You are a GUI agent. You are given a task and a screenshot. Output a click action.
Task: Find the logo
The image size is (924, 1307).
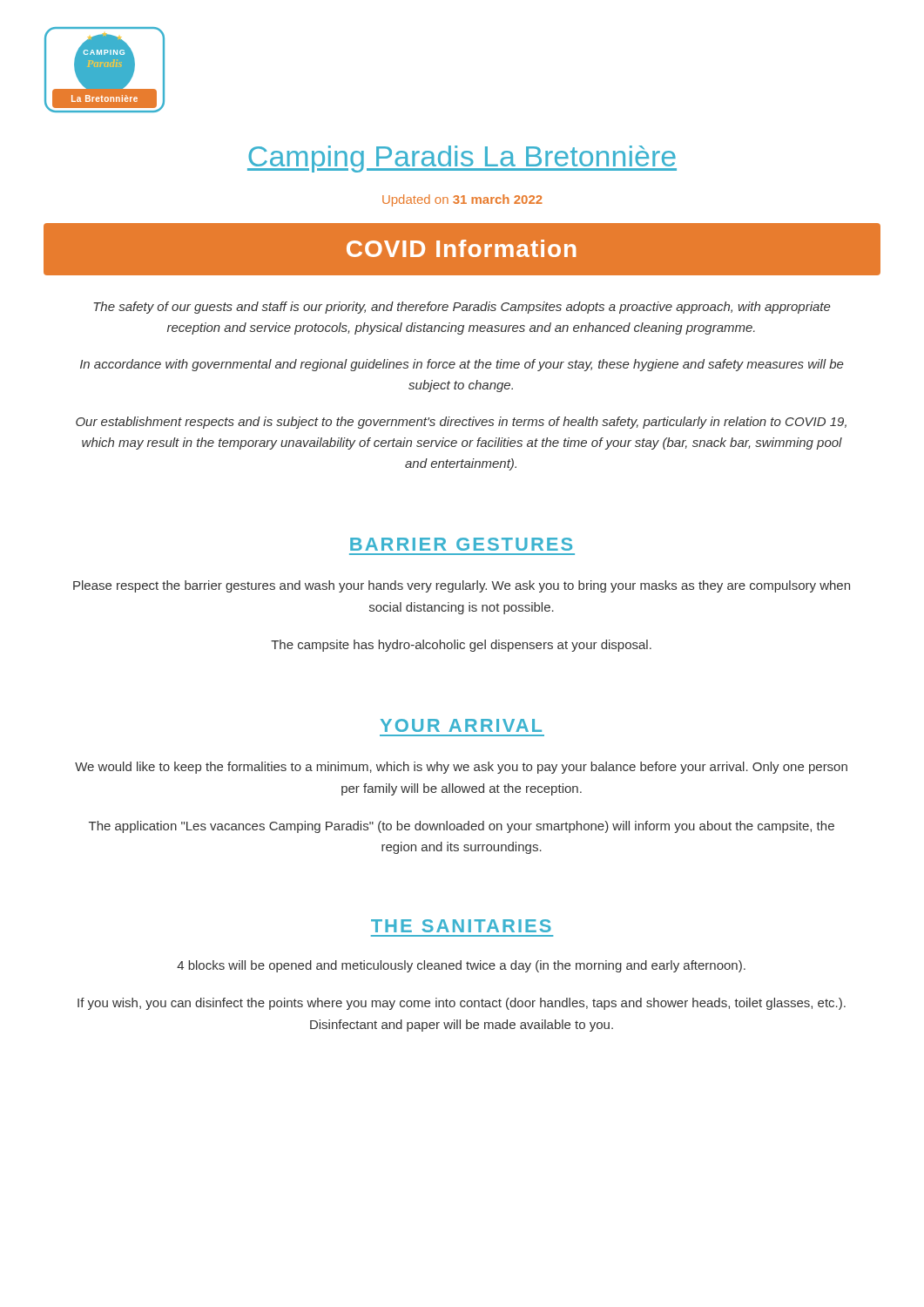point(105,70)
